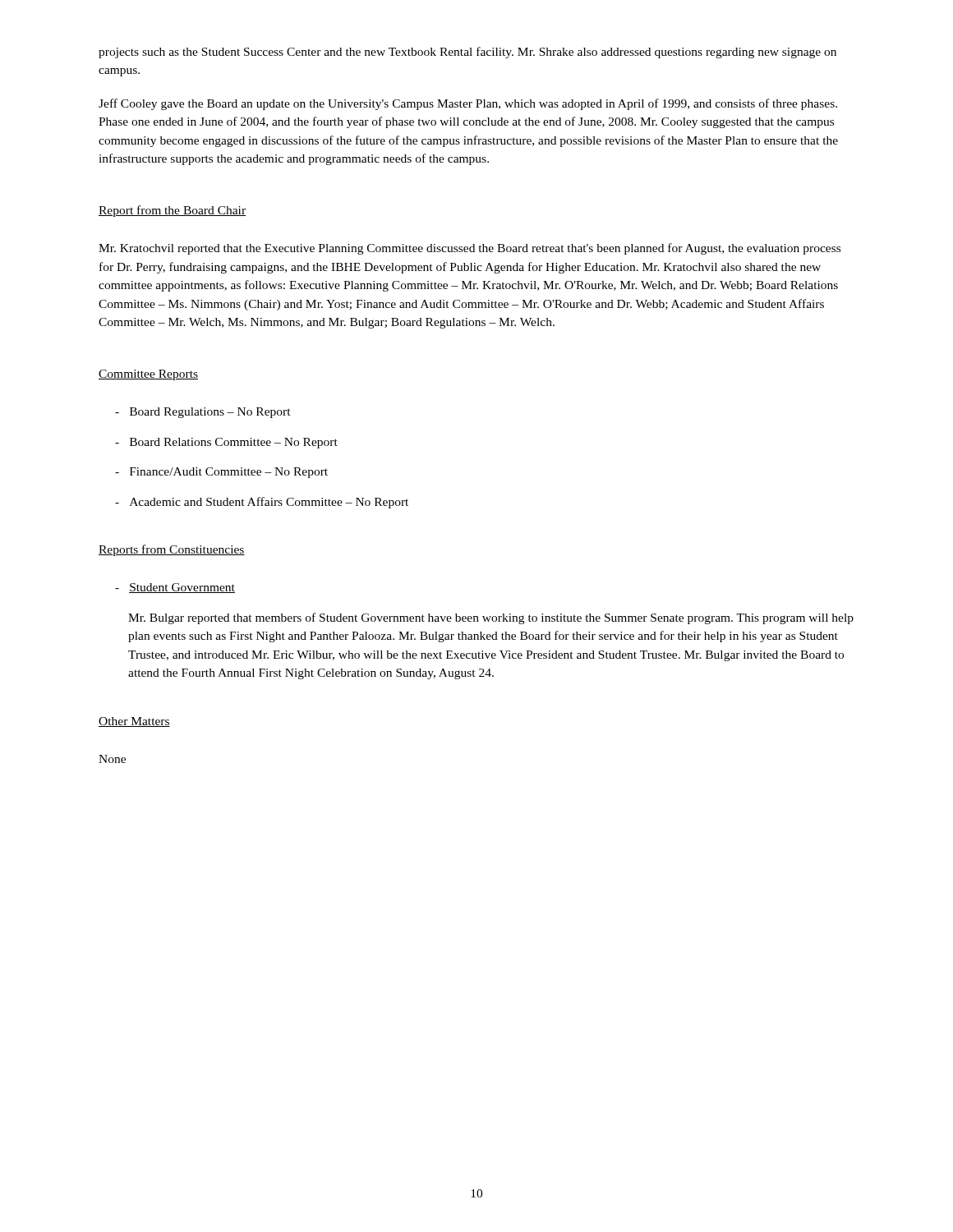Locate the text starting "Other Matters"

pos(134,721)
